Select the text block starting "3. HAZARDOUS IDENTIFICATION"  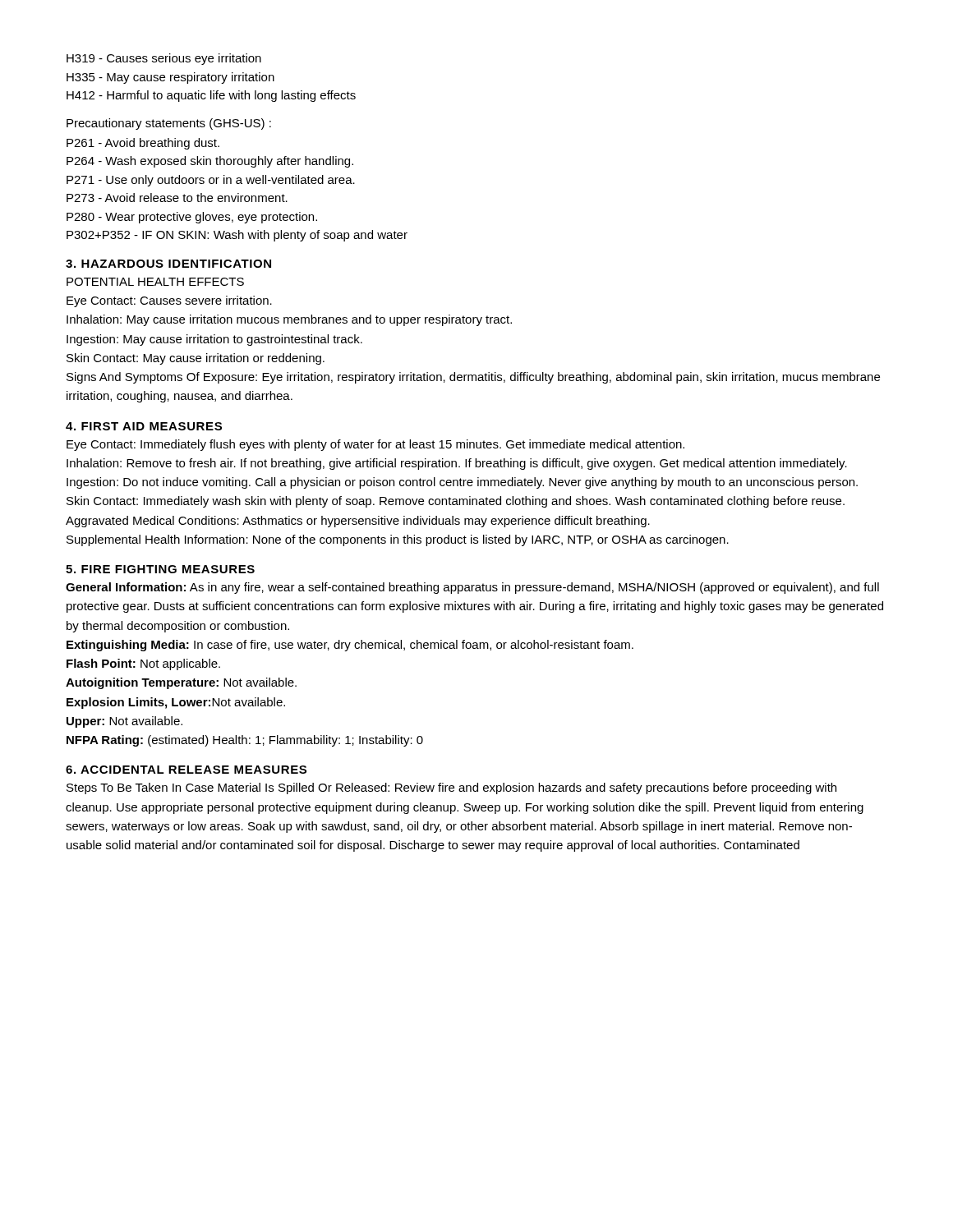169,263
